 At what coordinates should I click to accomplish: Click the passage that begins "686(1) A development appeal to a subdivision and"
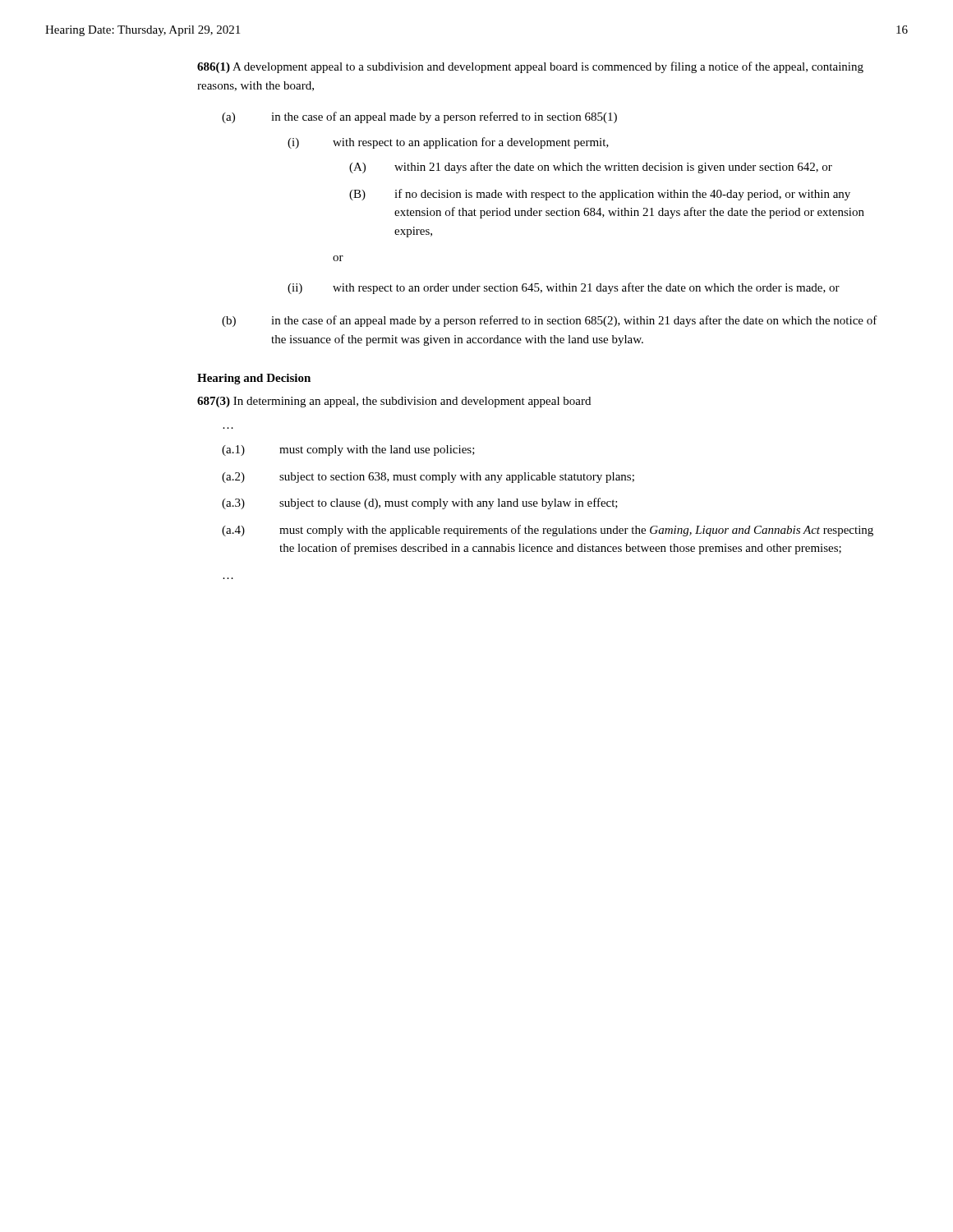(530, 76)
